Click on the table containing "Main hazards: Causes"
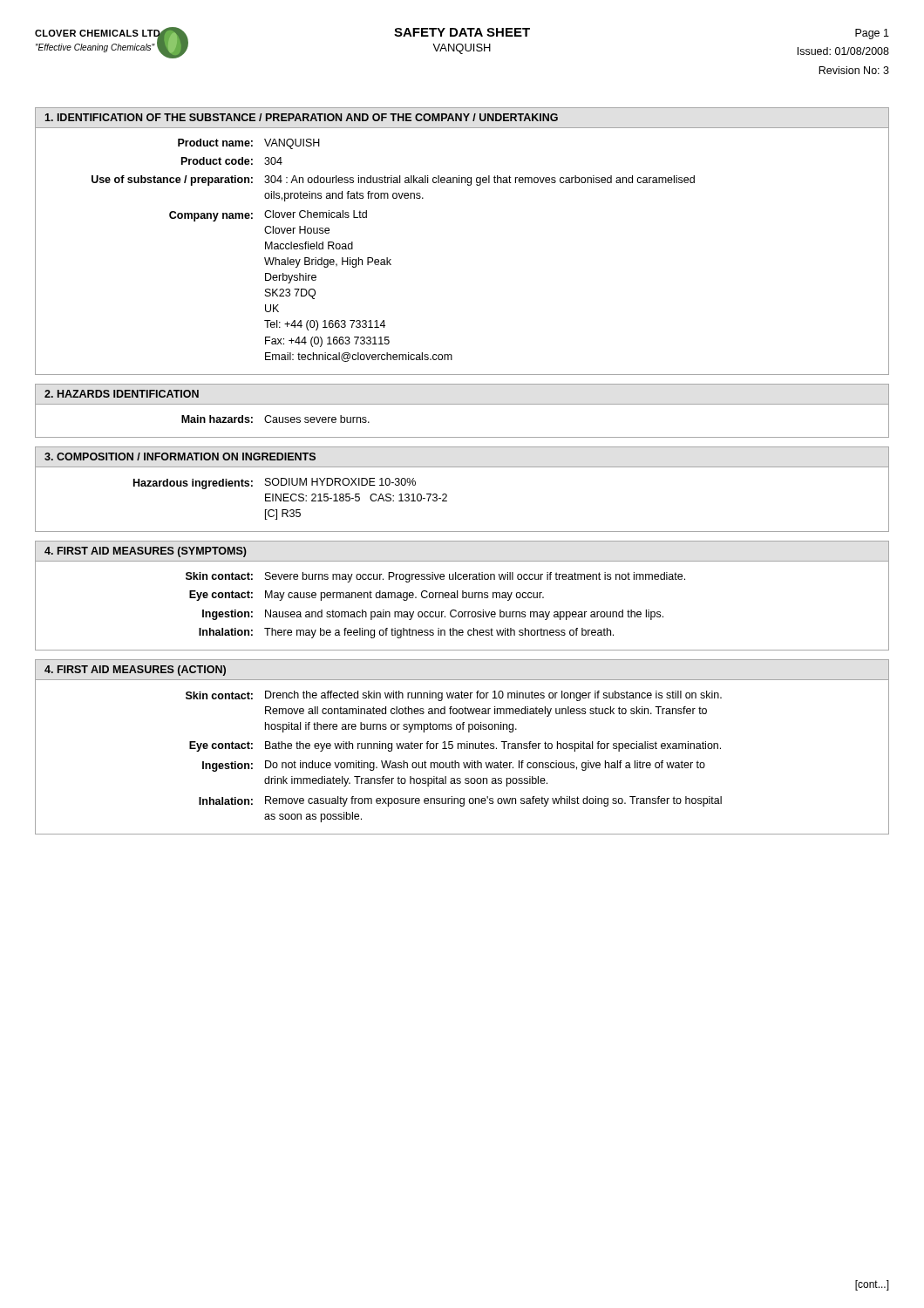Viewport: 924px width, 1308px height. (x=462, y=421)
